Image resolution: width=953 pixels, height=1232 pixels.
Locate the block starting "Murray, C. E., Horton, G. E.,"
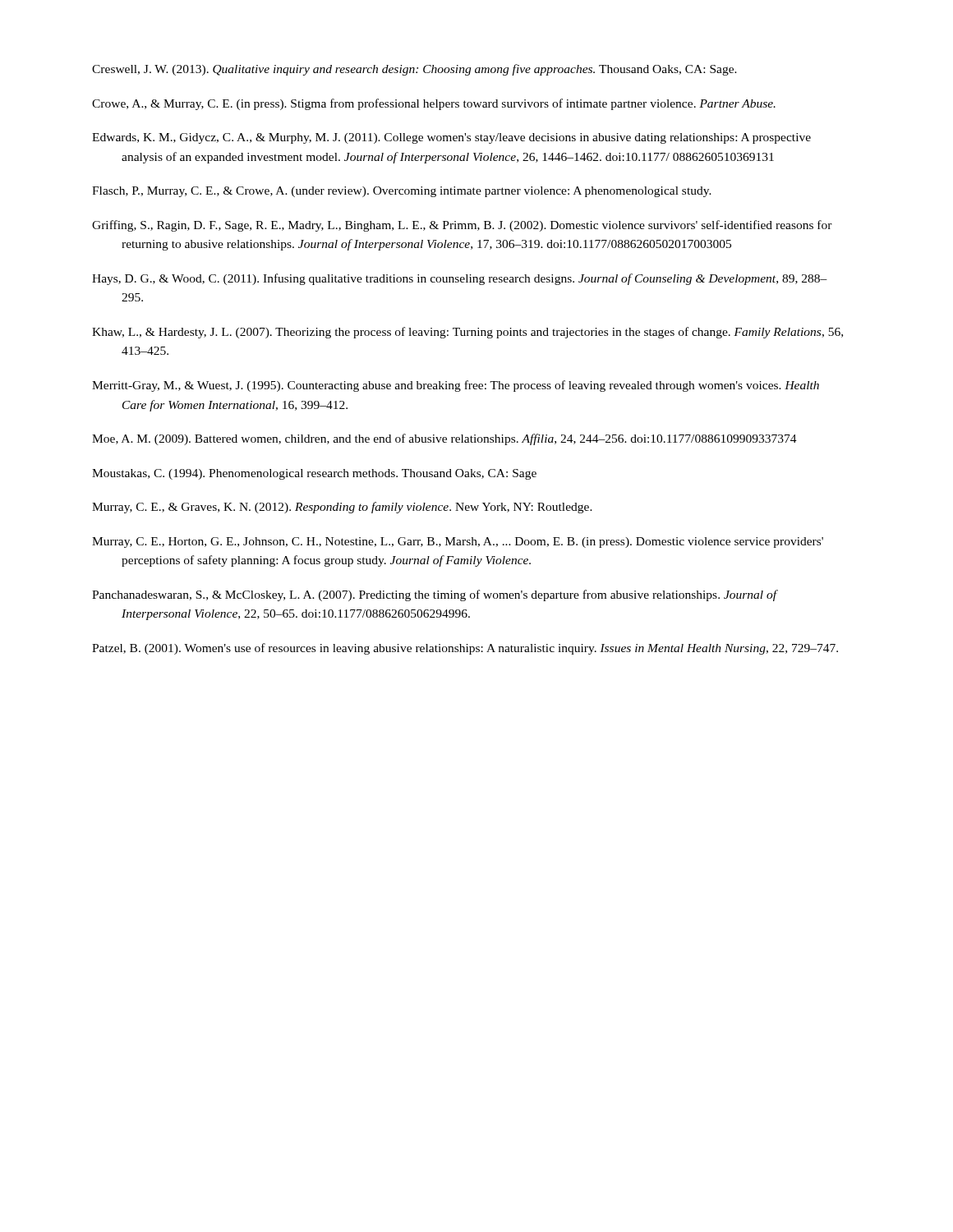(469, 551)
